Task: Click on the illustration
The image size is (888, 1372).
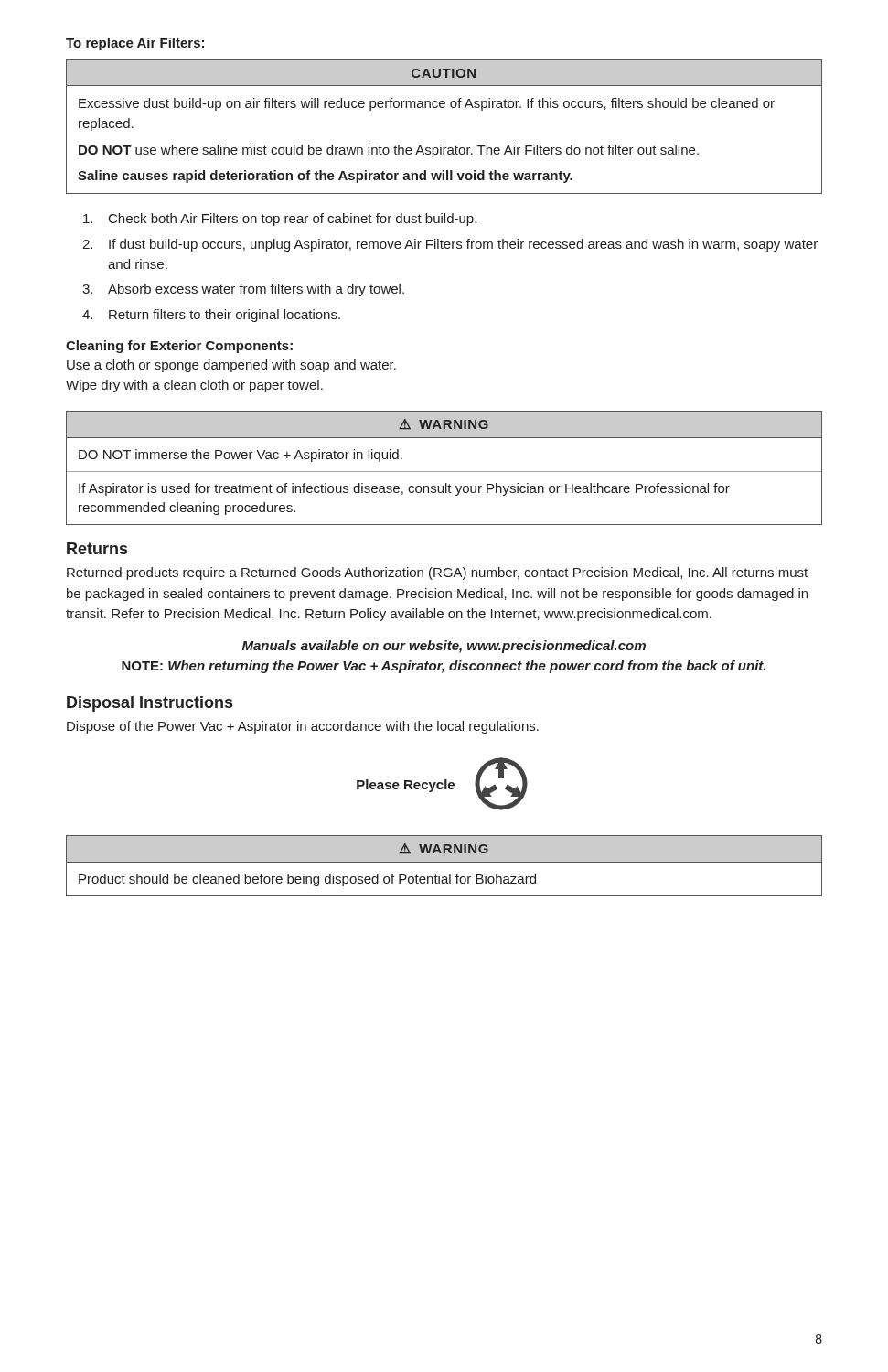Action: pyautogui.click(x=444, y=784)
